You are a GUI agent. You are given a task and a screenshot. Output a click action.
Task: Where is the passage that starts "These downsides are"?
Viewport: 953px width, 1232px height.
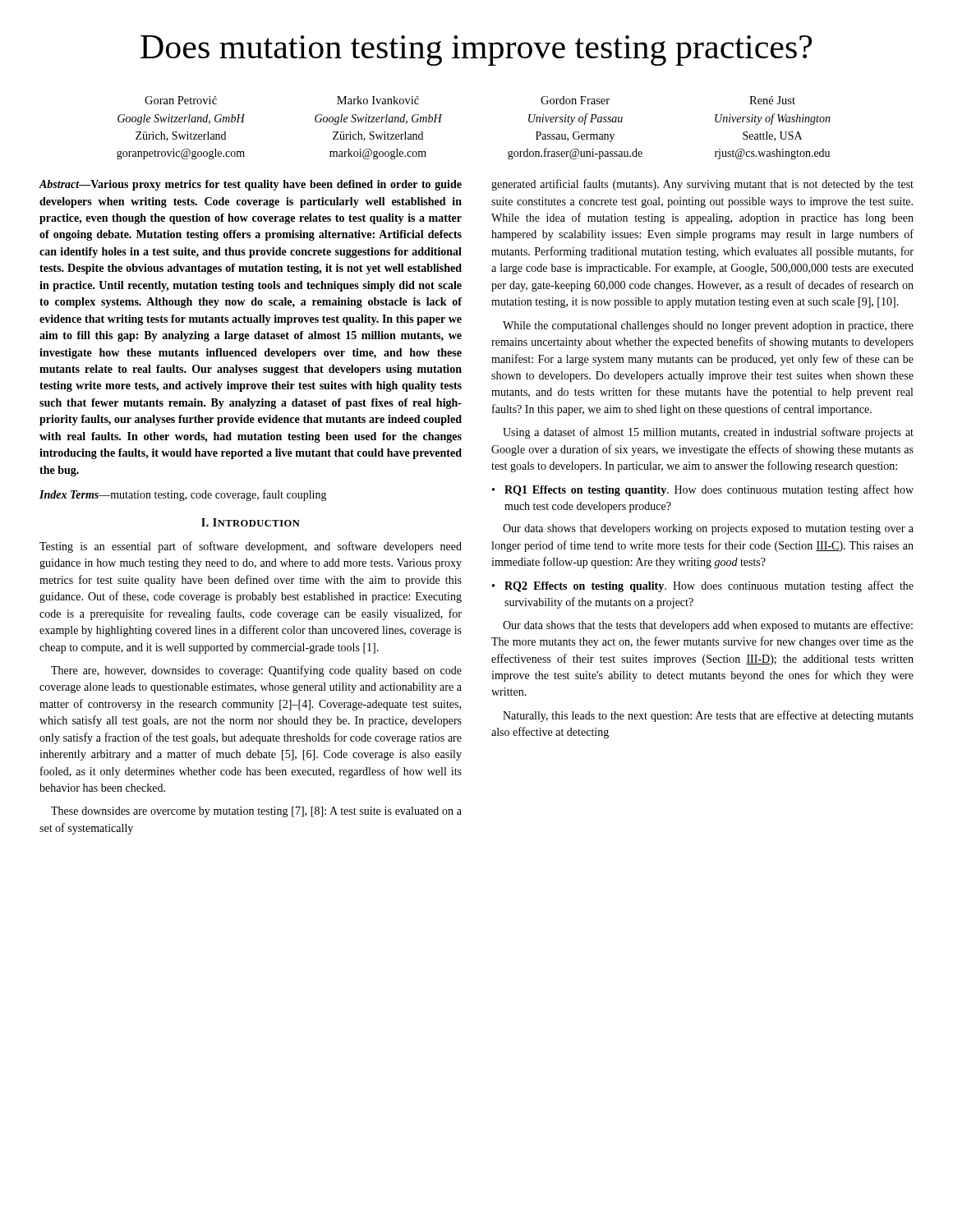[x=251, y=820]
